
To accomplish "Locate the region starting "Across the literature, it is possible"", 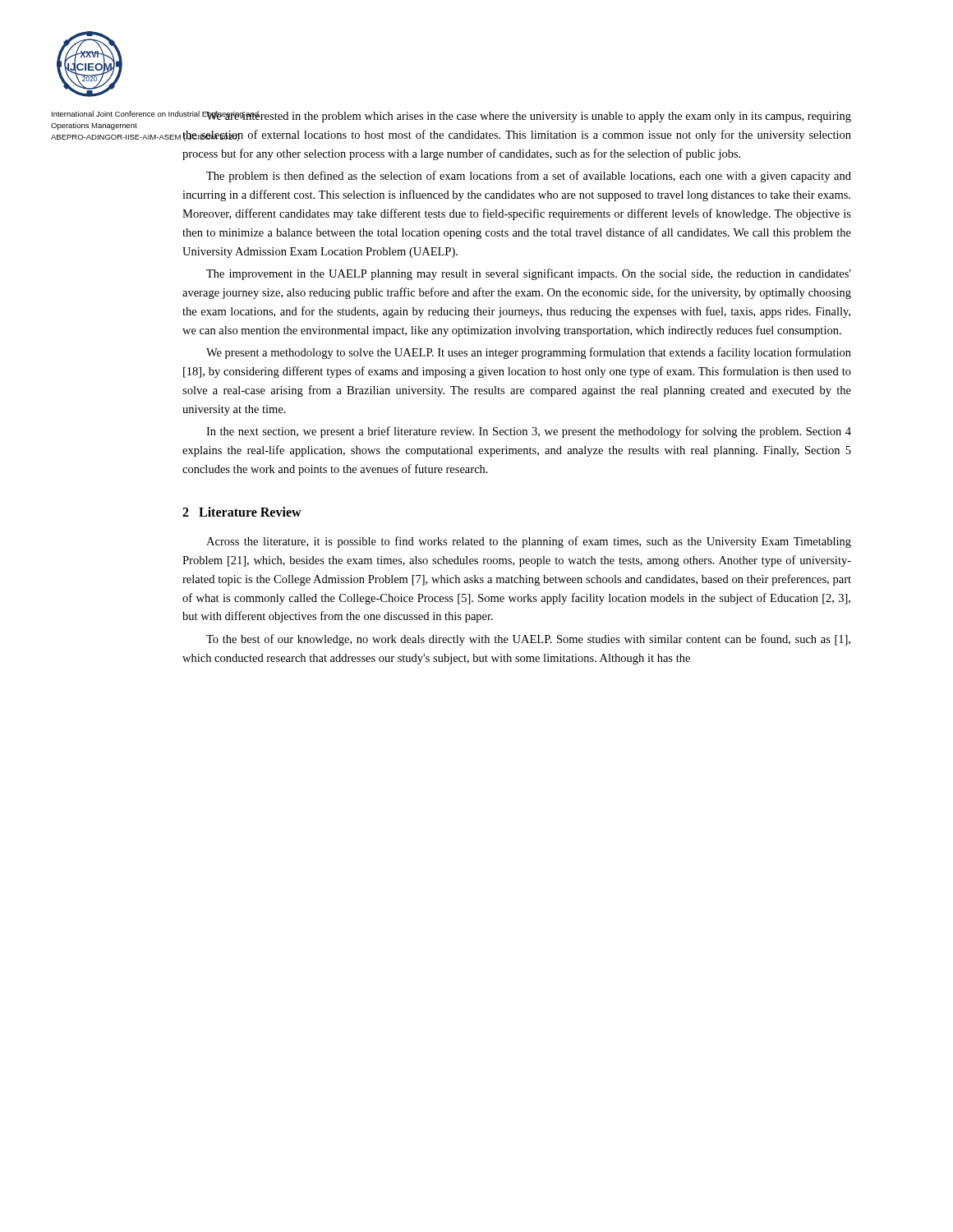I will pyautogui.click(x=517, y=600).
